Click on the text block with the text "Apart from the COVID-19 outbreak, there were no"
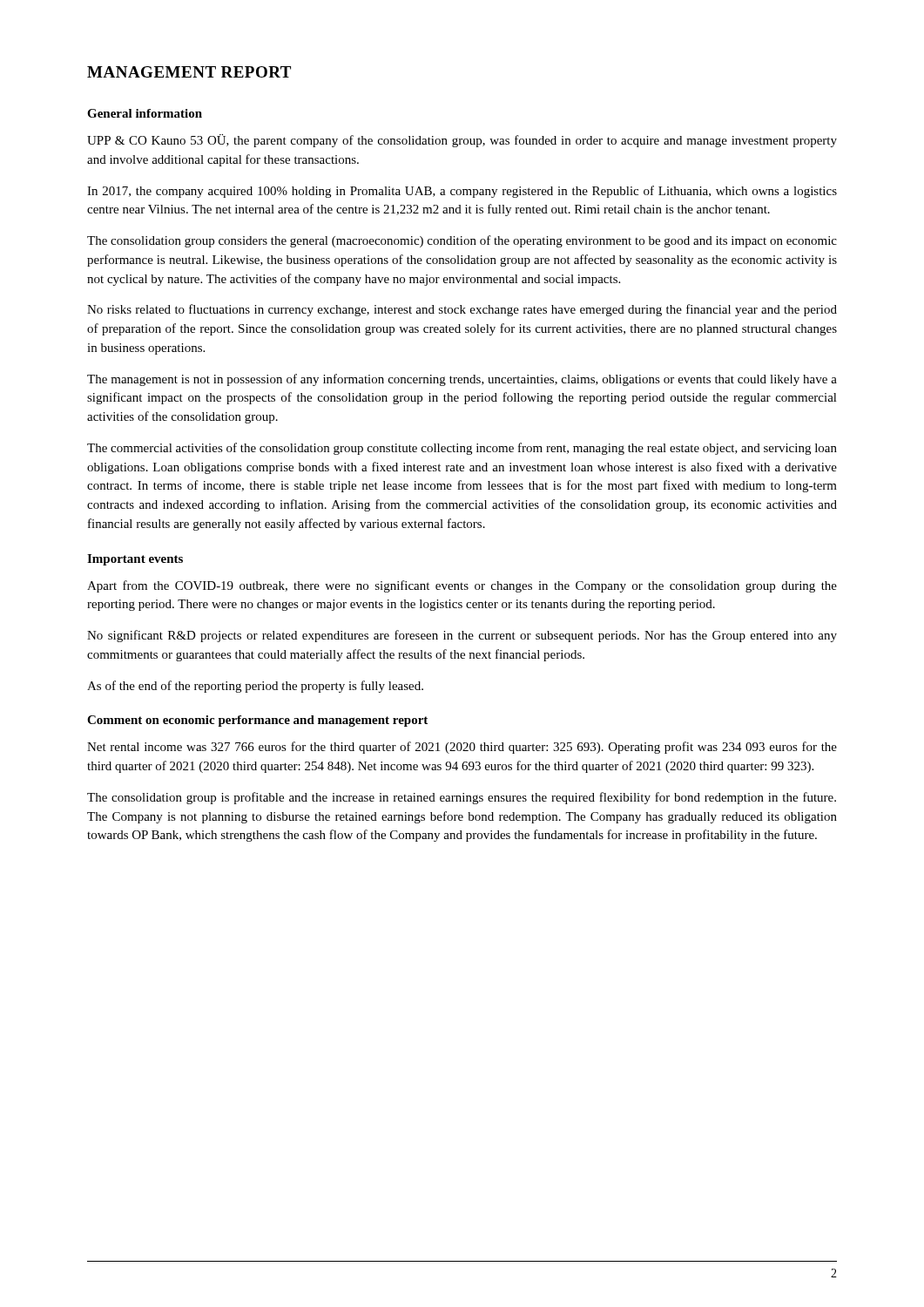Viewport: 924px width, 1307px height. pyautogui.click(x=462, y=595)
